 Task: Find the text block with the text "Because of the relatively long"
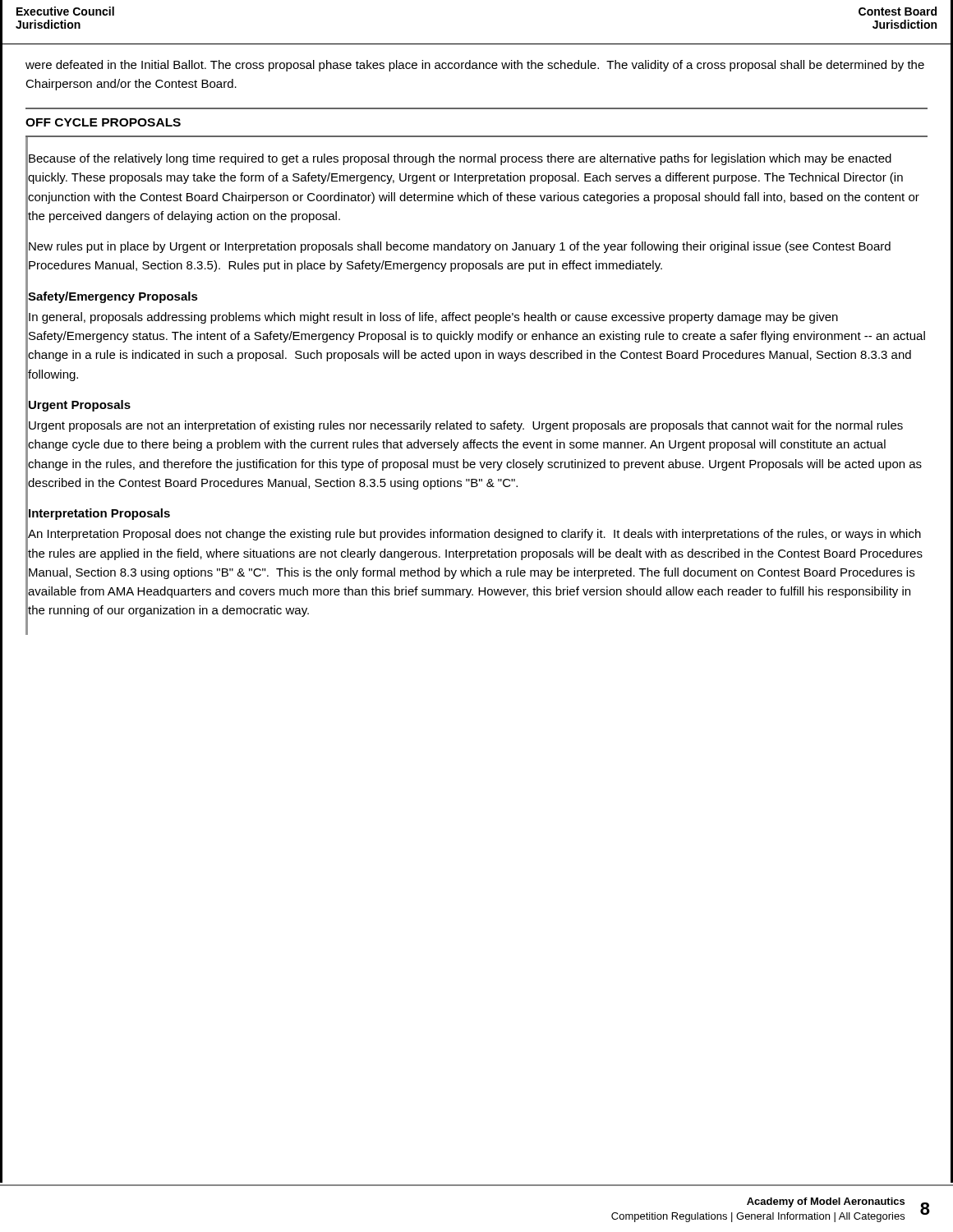click(478, 212)
